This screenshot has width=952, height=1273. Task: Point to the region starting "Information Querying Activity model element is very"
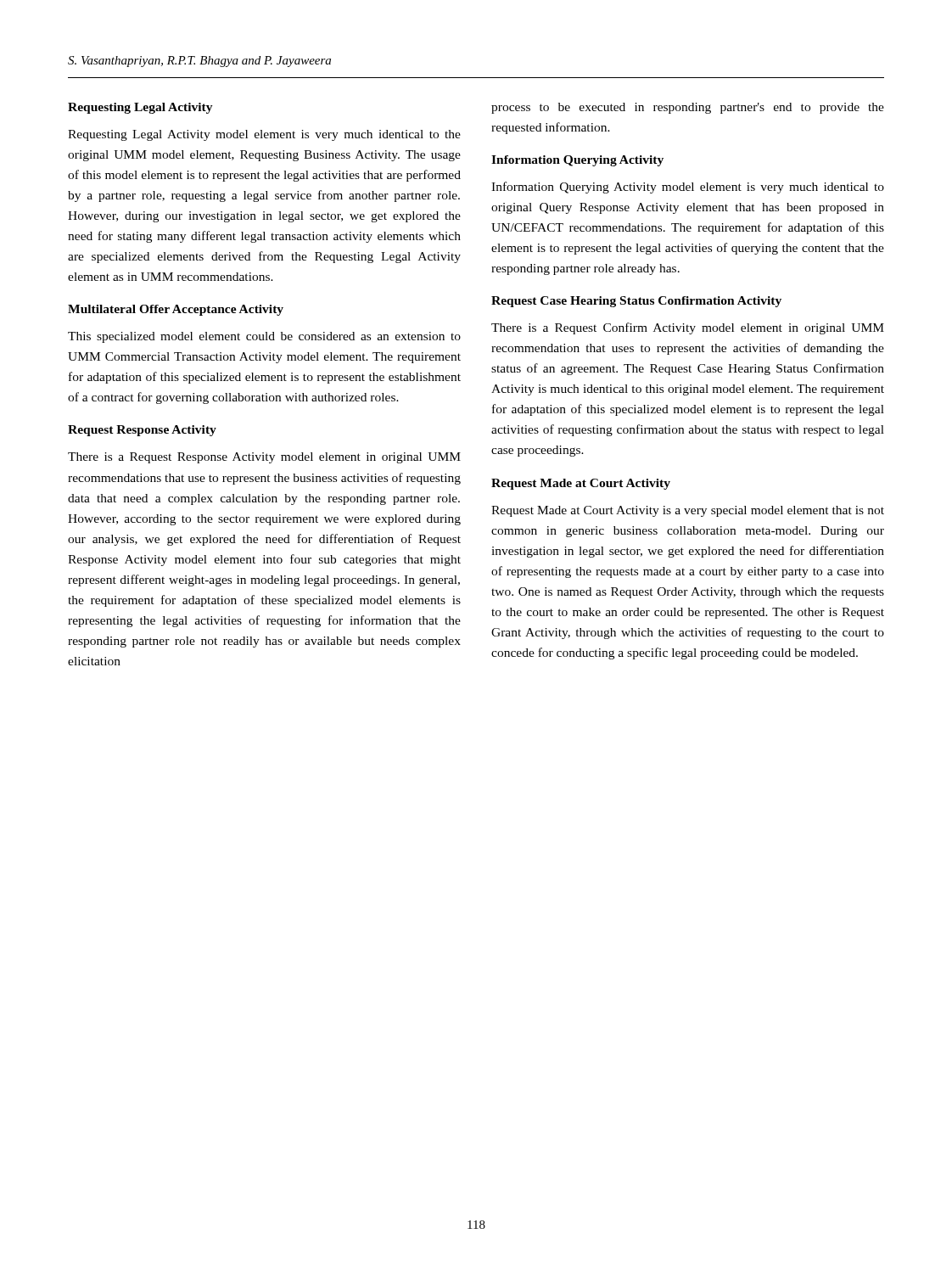pyautogui.click(x=688, y=228)
